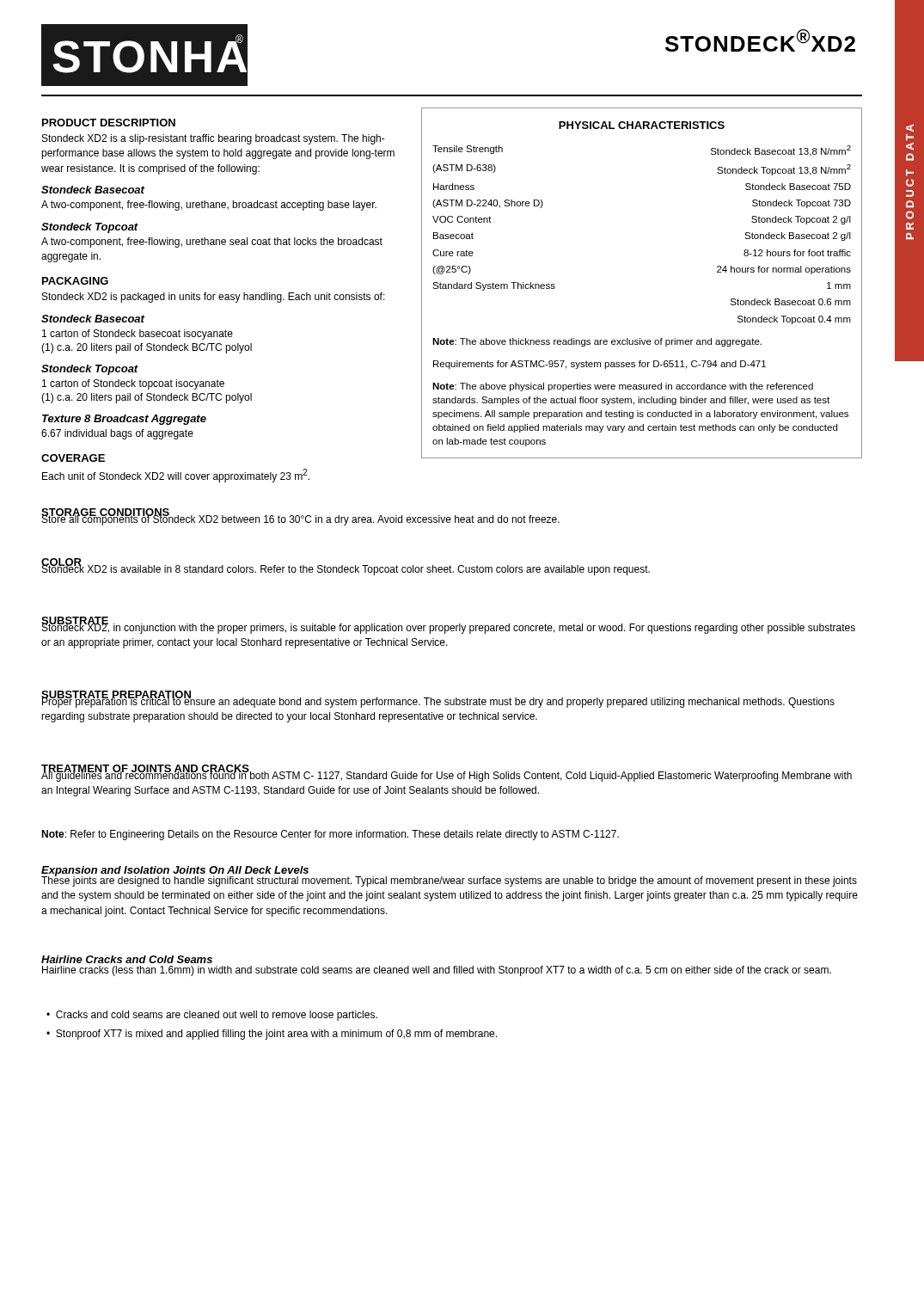Click the title
The height and width of the screenshot is (1290, 924).
point(761,41)
